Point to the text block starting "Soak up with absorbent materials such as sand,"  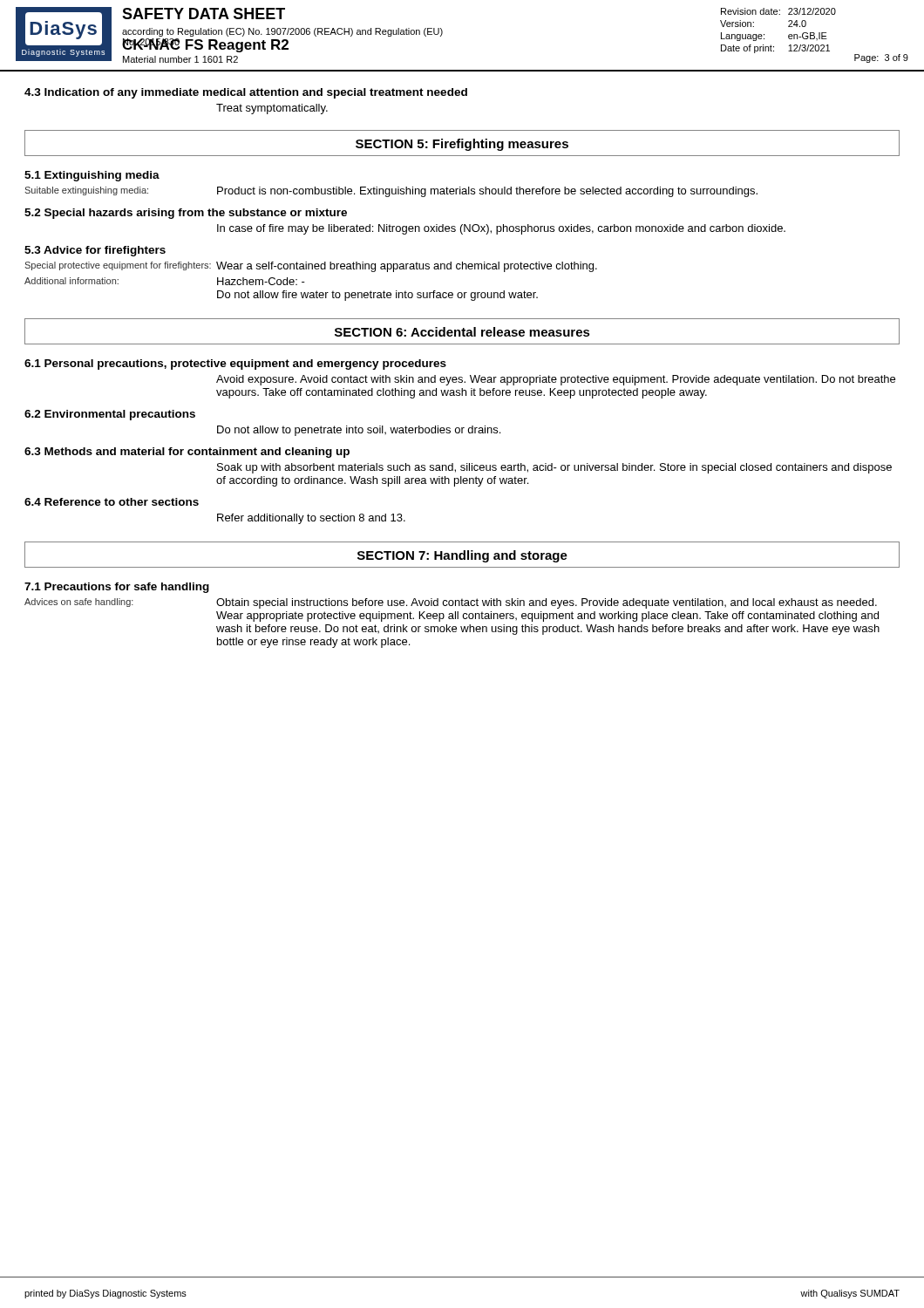click(x=554, y=473)
